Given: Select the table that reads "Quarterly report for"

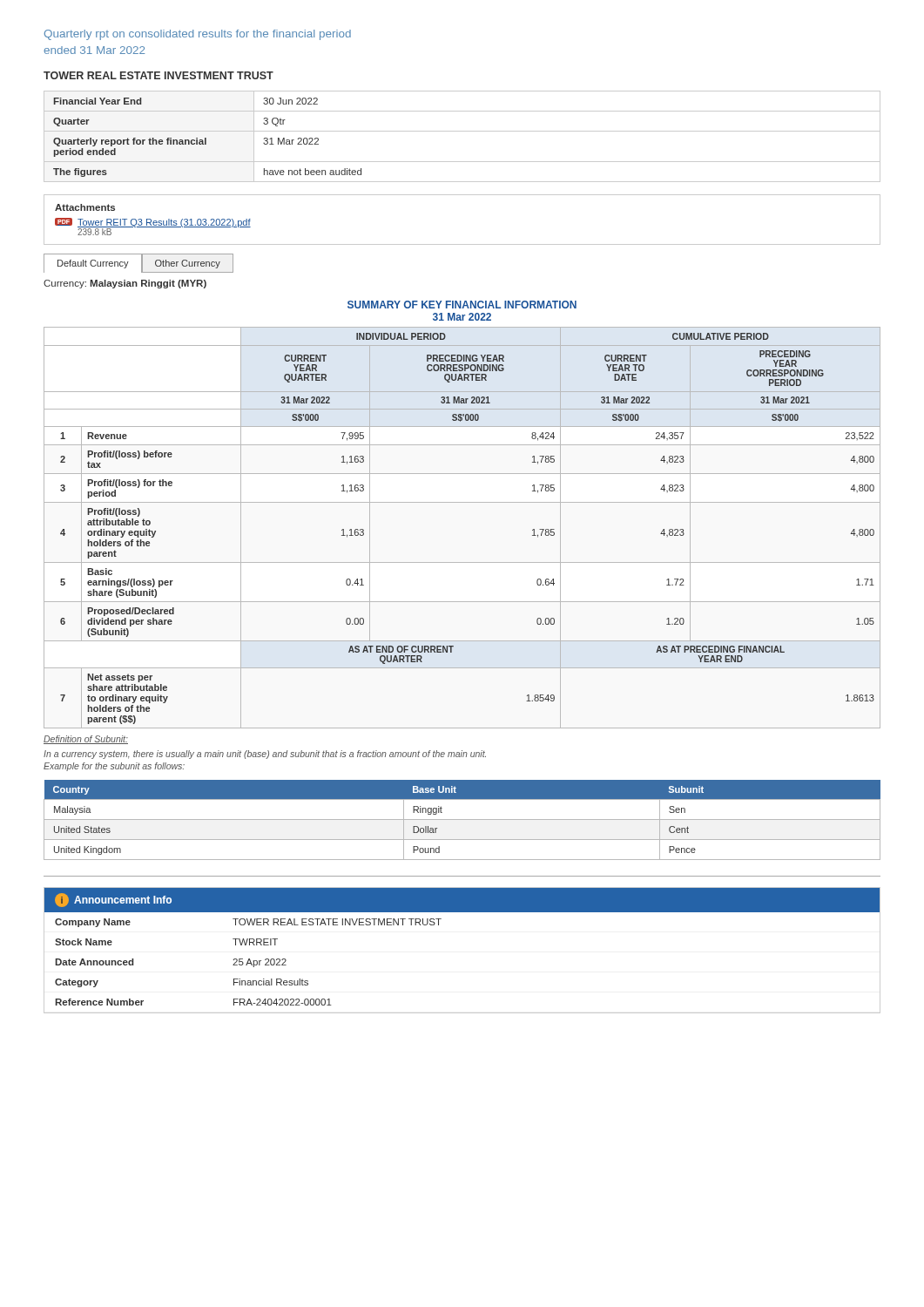Looking at the screenshot, I should click(x=462, y=136).
